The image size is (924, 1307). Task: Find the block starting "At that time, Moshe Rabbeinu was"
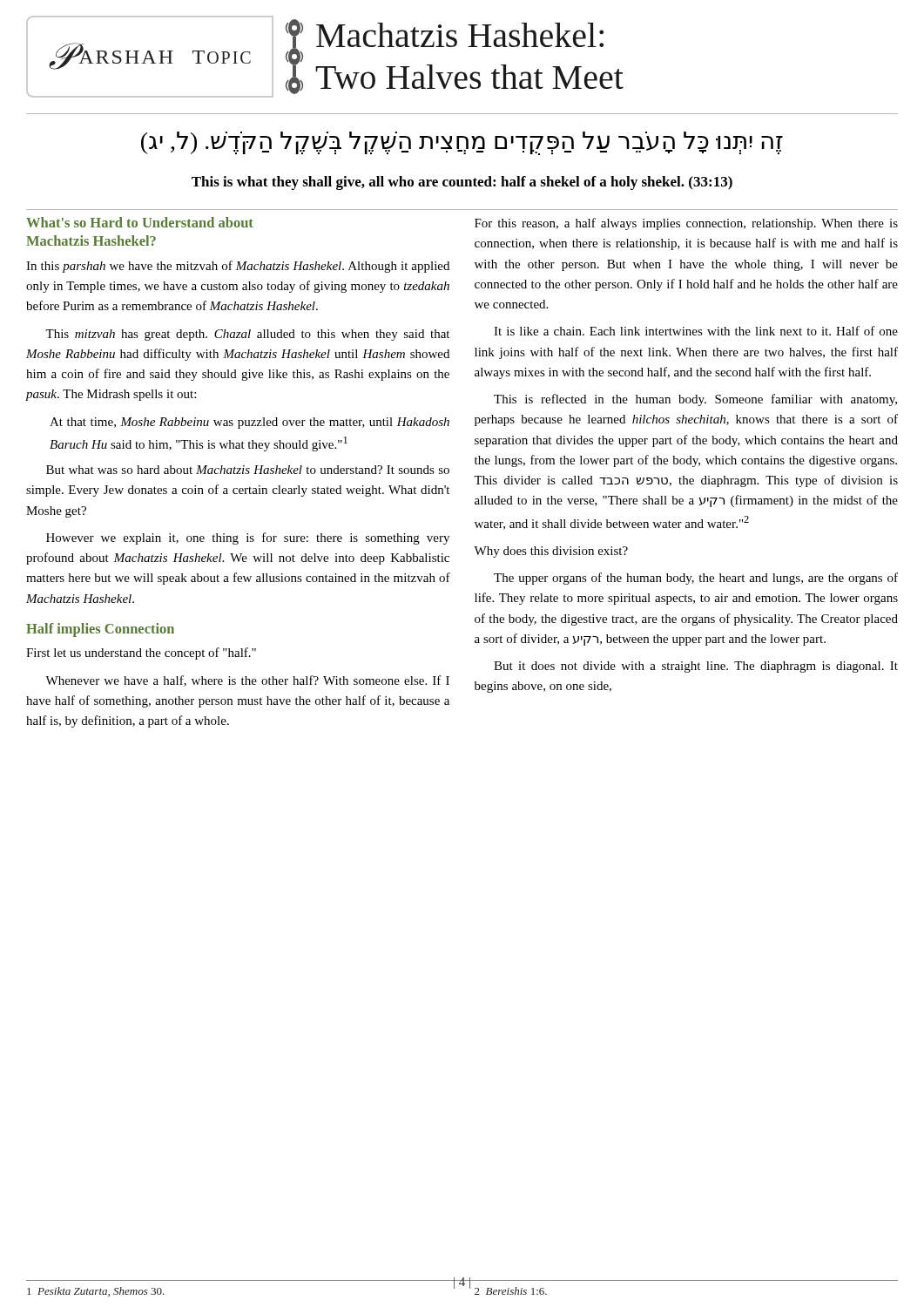pyautogui.click(x=250, y=433)
